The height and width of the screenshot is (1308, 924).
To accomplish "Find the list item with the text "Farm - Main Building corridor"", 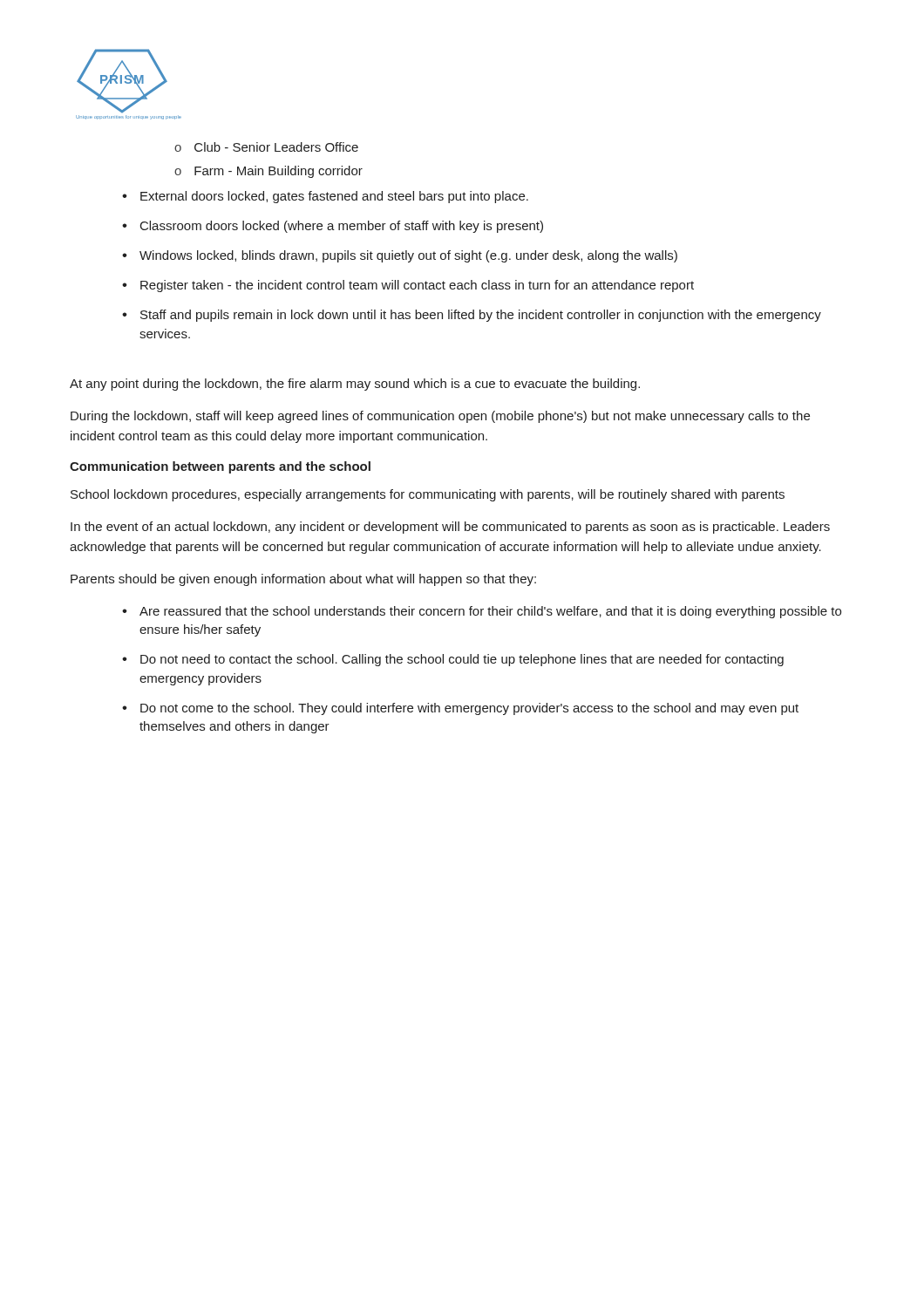I will 278,170.
